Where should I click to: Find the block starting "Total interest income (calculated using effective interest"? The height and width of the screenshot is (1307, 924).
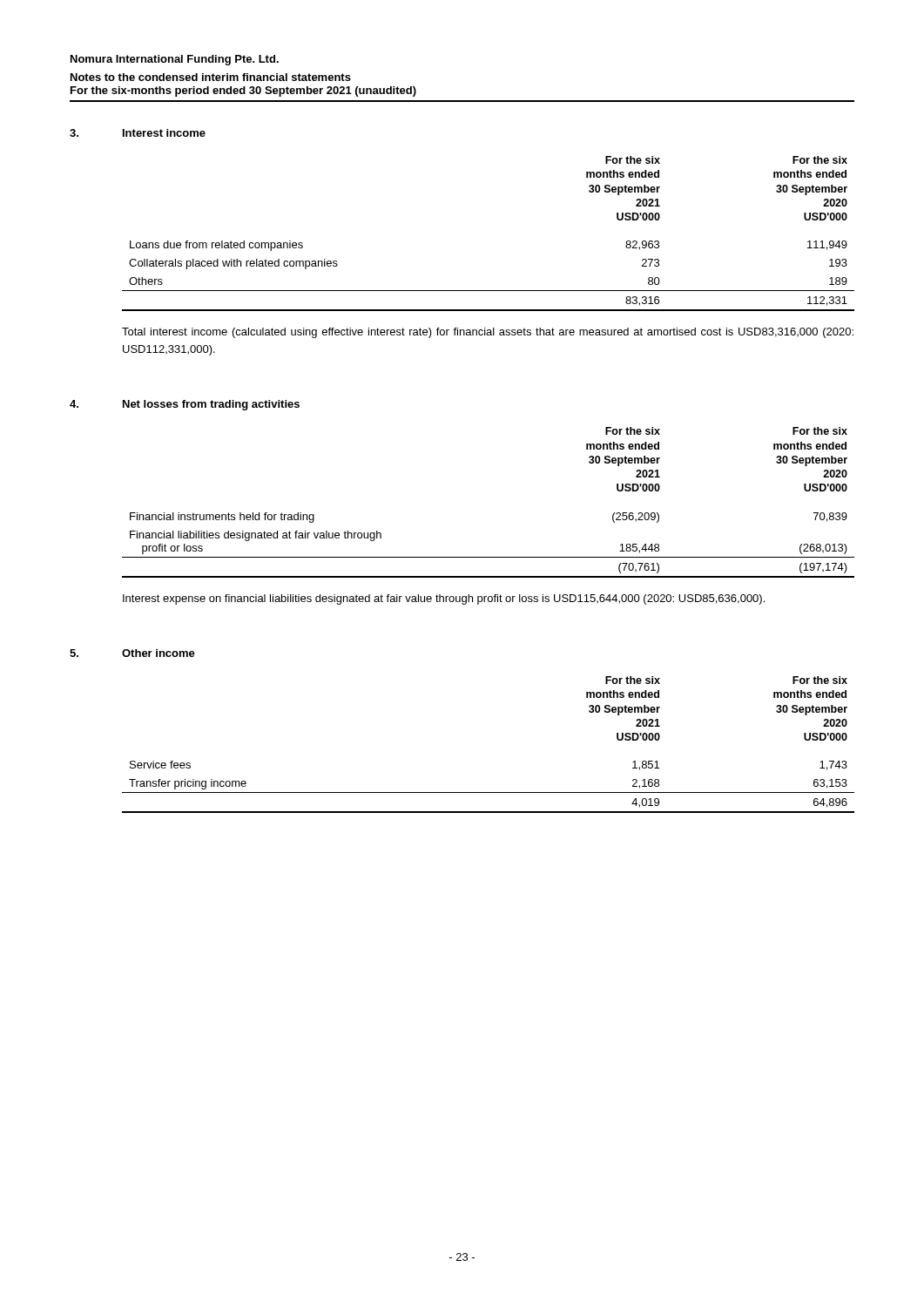pyautogui.click(x=488, y=340)
